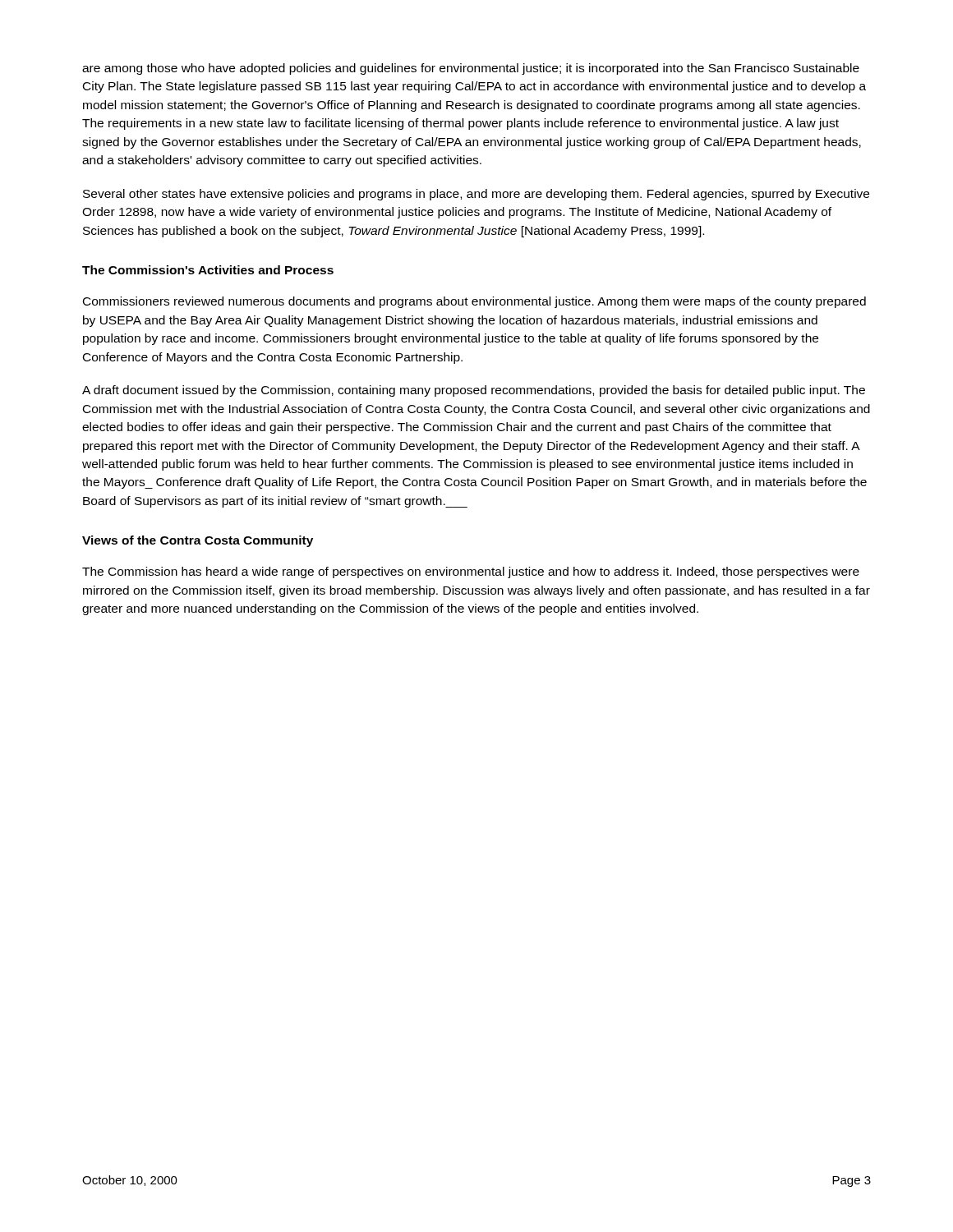Point to the block beginning "The Commission has heard a"
The image size is (953, 1232).
point(476,591)
